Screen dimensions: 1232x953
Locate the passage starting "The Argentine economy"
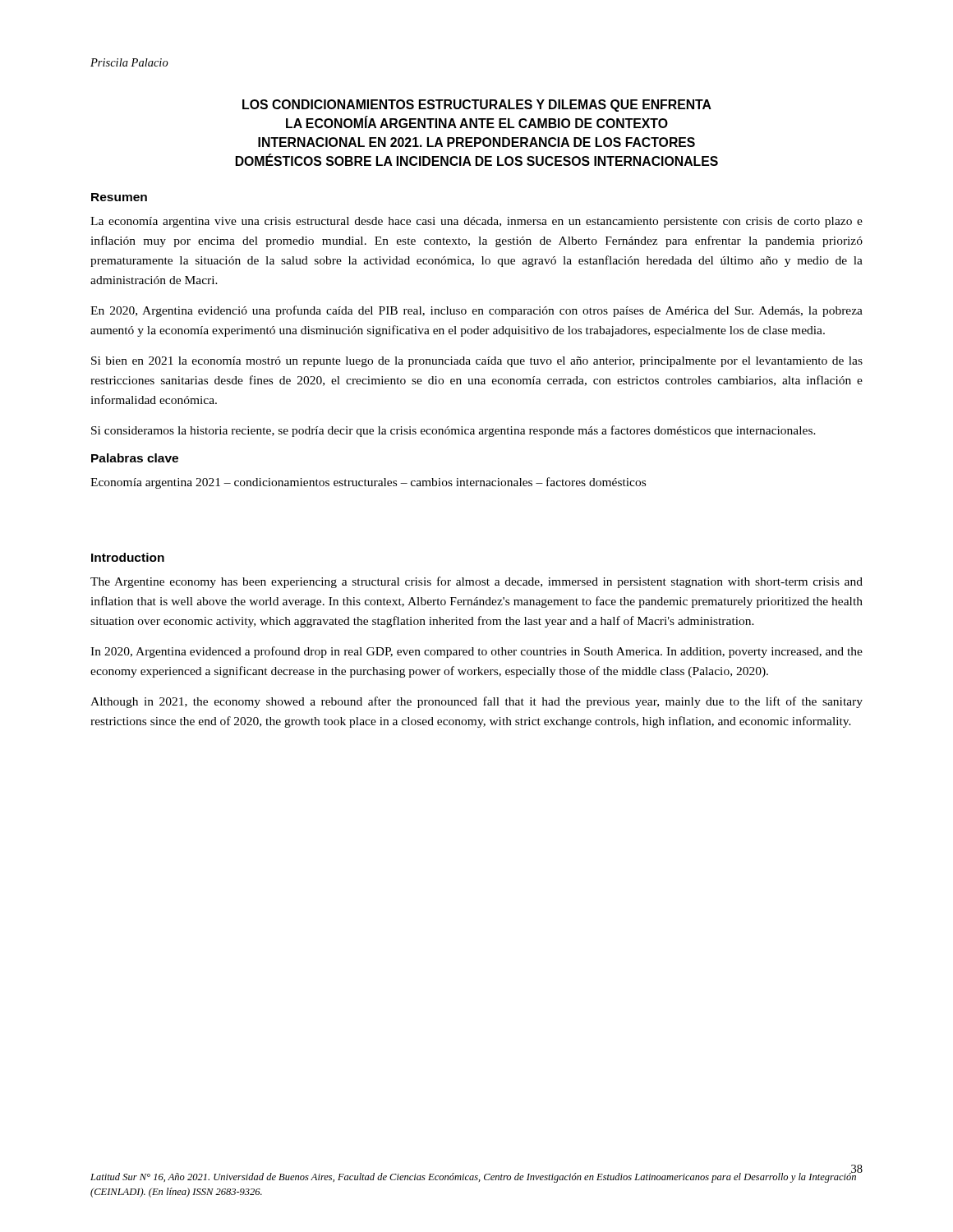(x=476, y=601)
